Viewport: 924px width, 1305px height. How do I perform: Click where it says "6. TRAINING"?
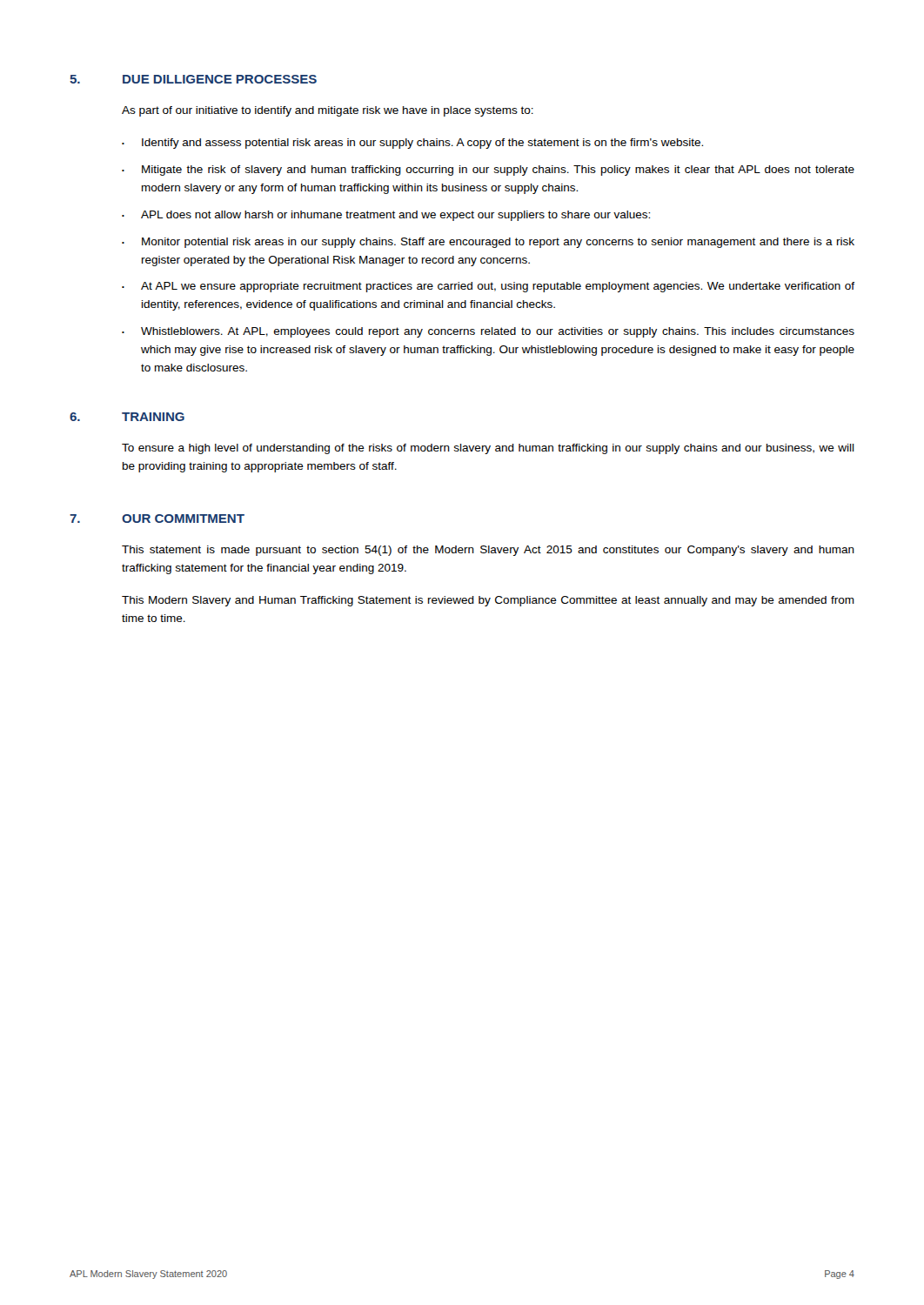[127, 416]
